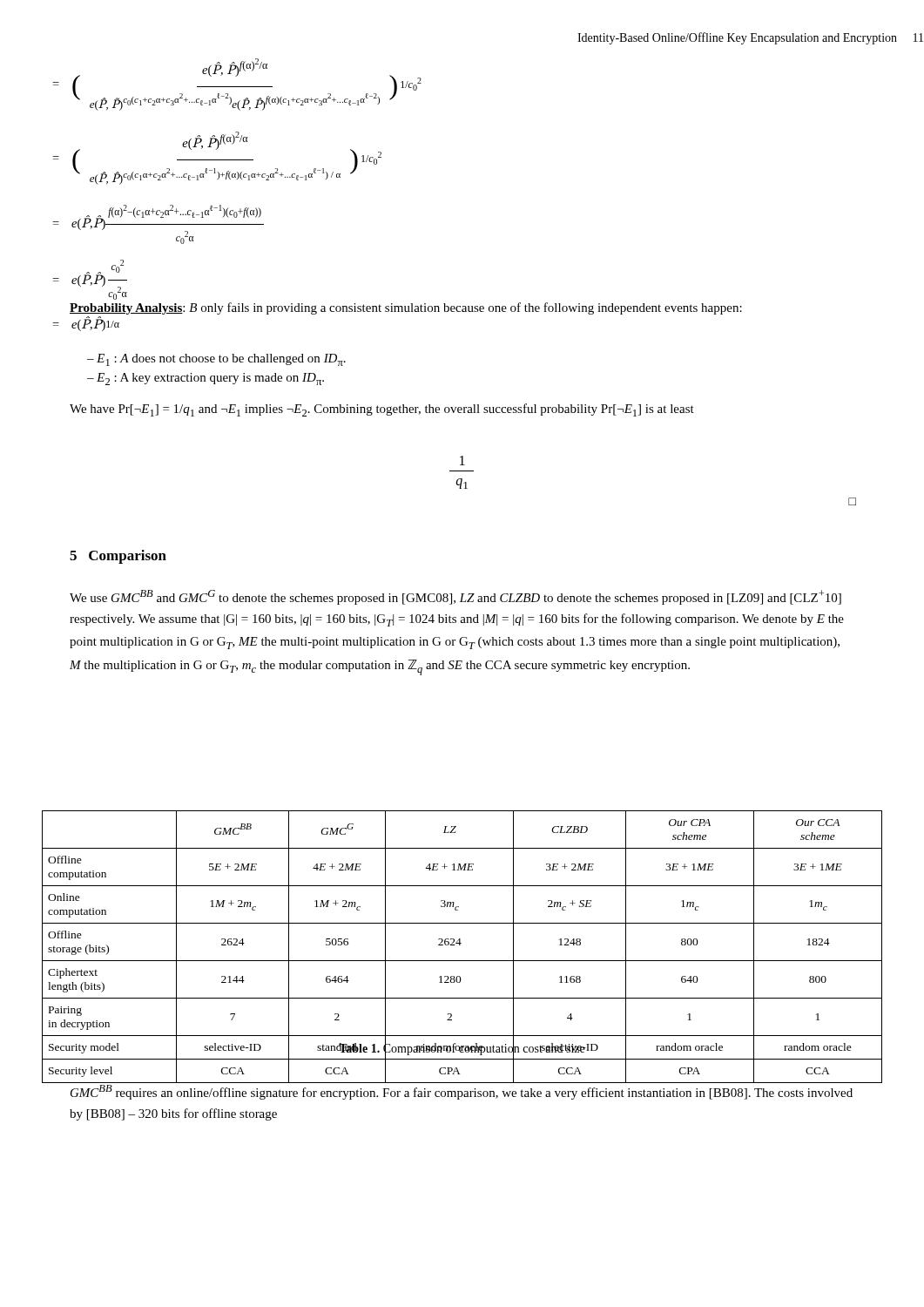Select the section header
This screenshot has height=1307, width=924.
coord(118,555)
